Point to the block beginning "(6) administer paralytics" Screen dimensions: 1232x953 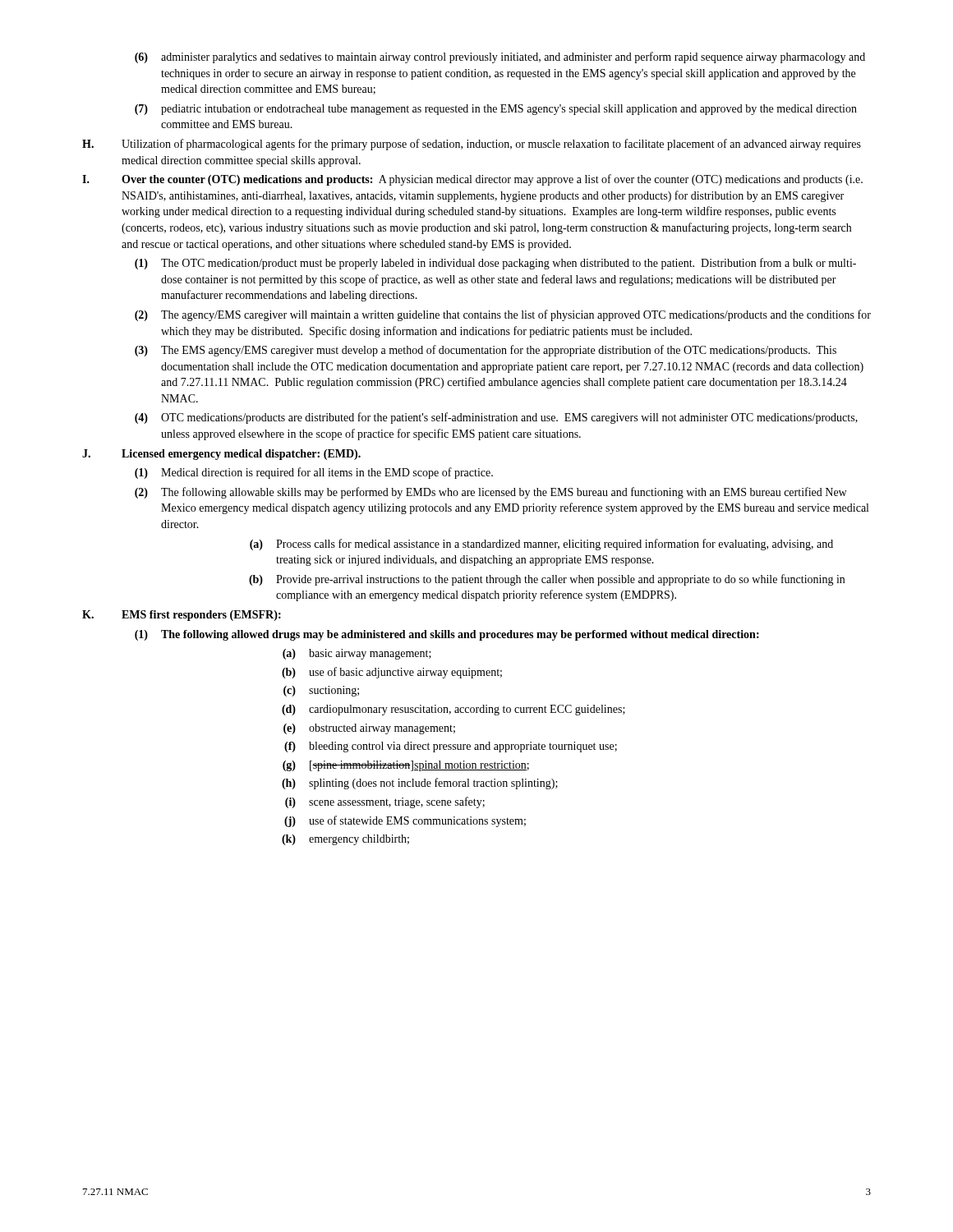[x=476, y=73]
